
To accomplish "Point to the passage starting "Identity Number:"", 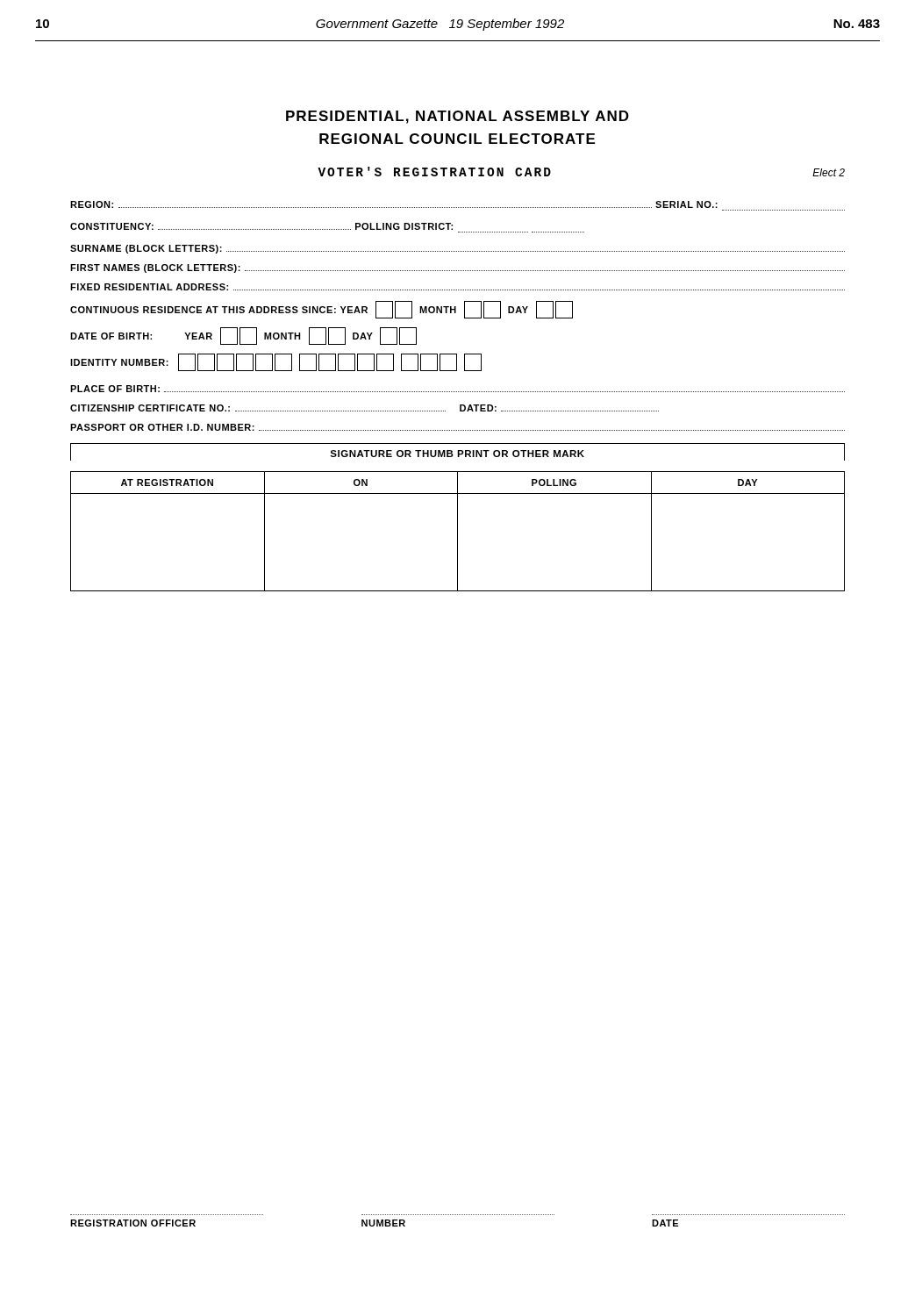I will [277, 362].
